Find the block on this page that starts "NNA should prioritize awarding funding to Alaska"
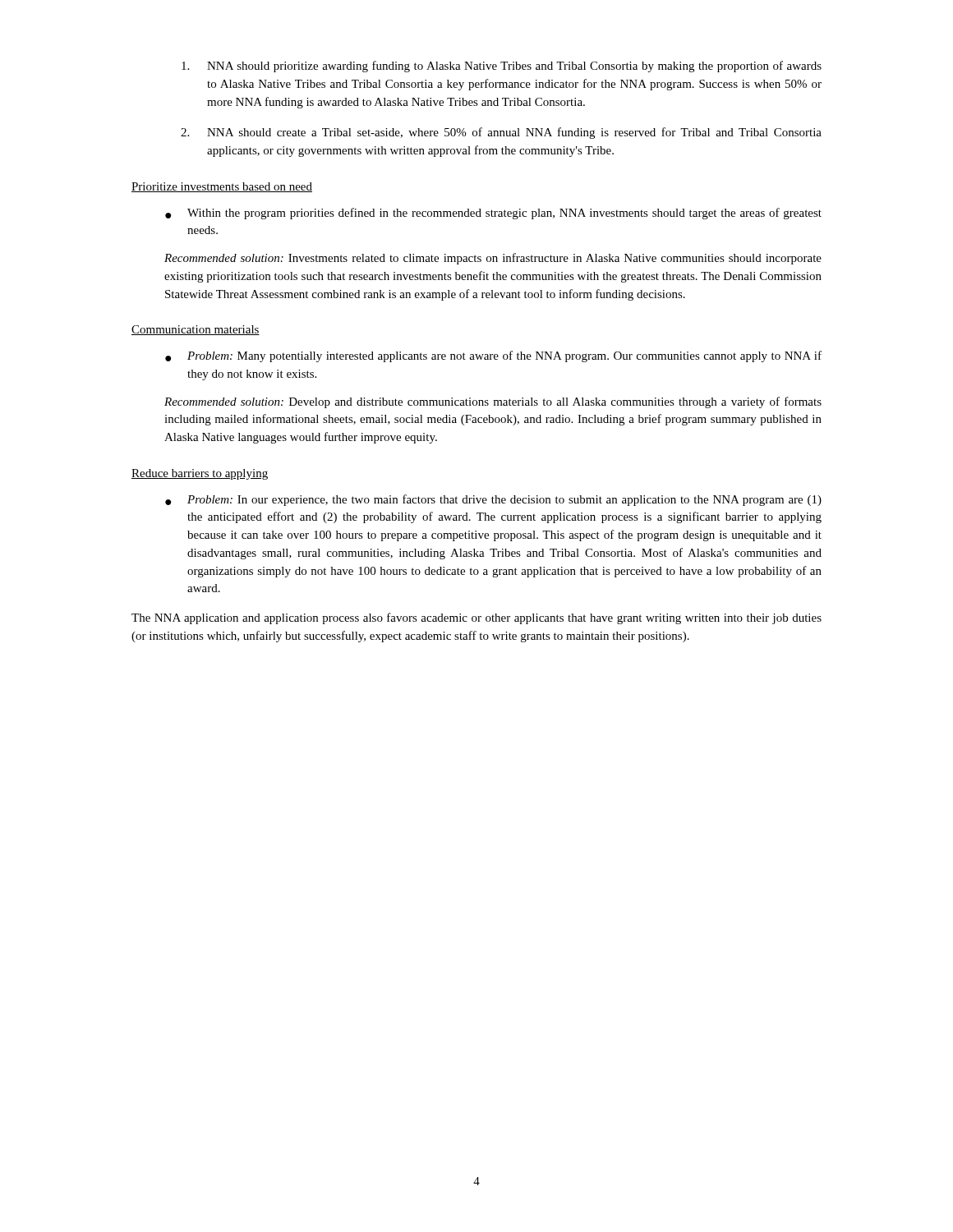 tap(501, 84)
